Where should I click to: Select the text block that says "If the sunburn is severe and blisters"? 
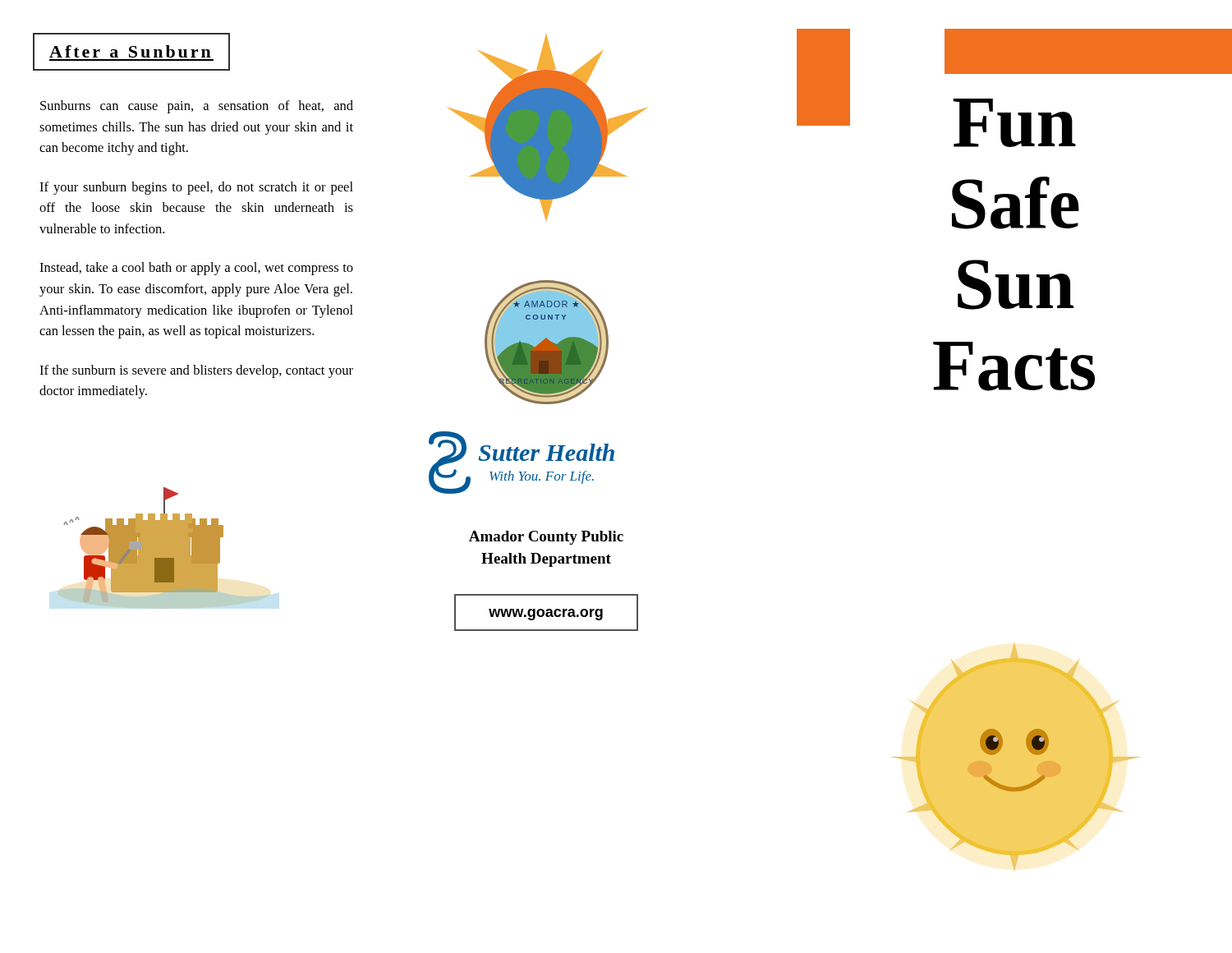tap(196, 381)
